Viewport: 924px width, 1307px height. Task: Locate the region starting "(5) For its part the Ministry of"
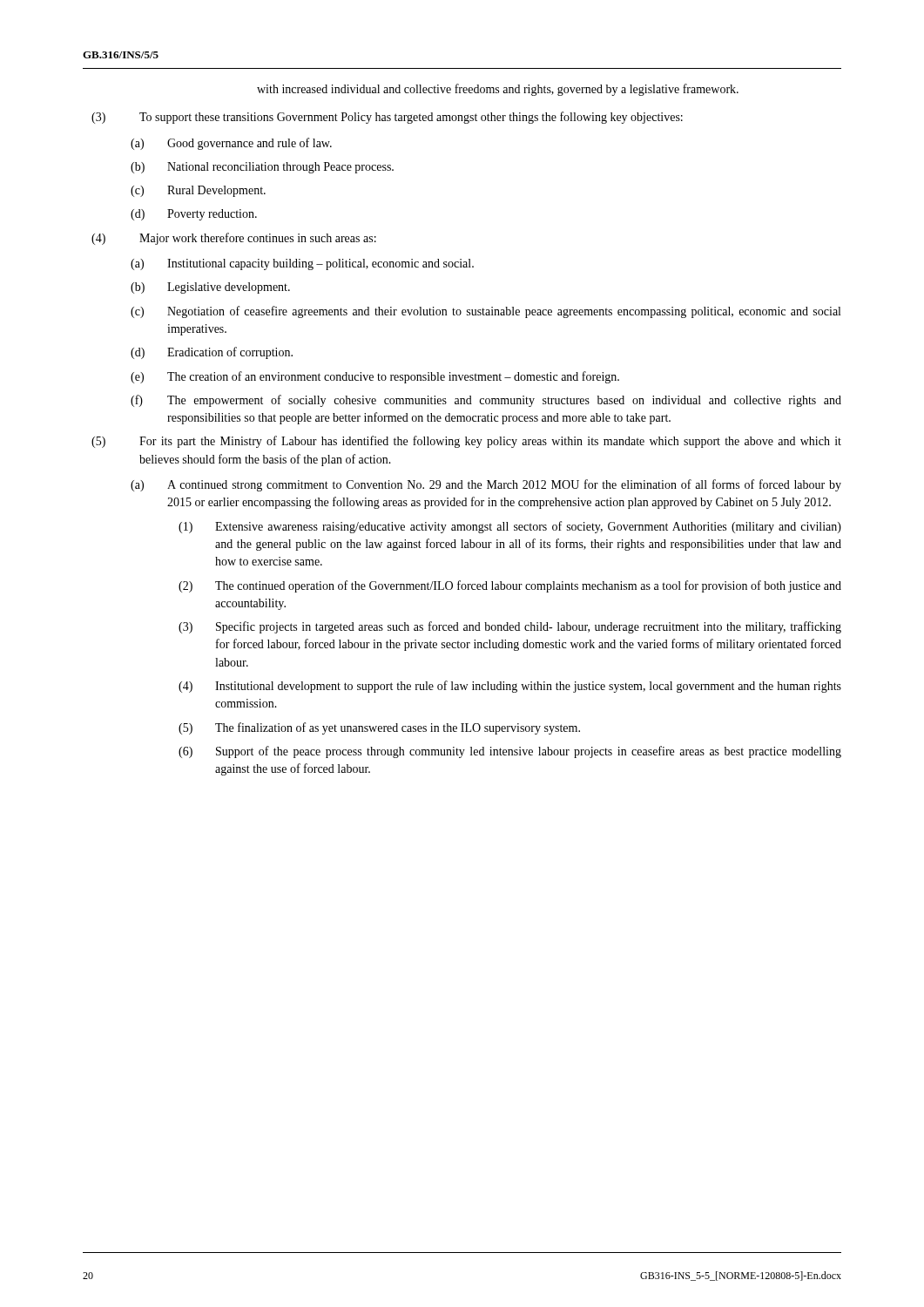pos(462,451)
